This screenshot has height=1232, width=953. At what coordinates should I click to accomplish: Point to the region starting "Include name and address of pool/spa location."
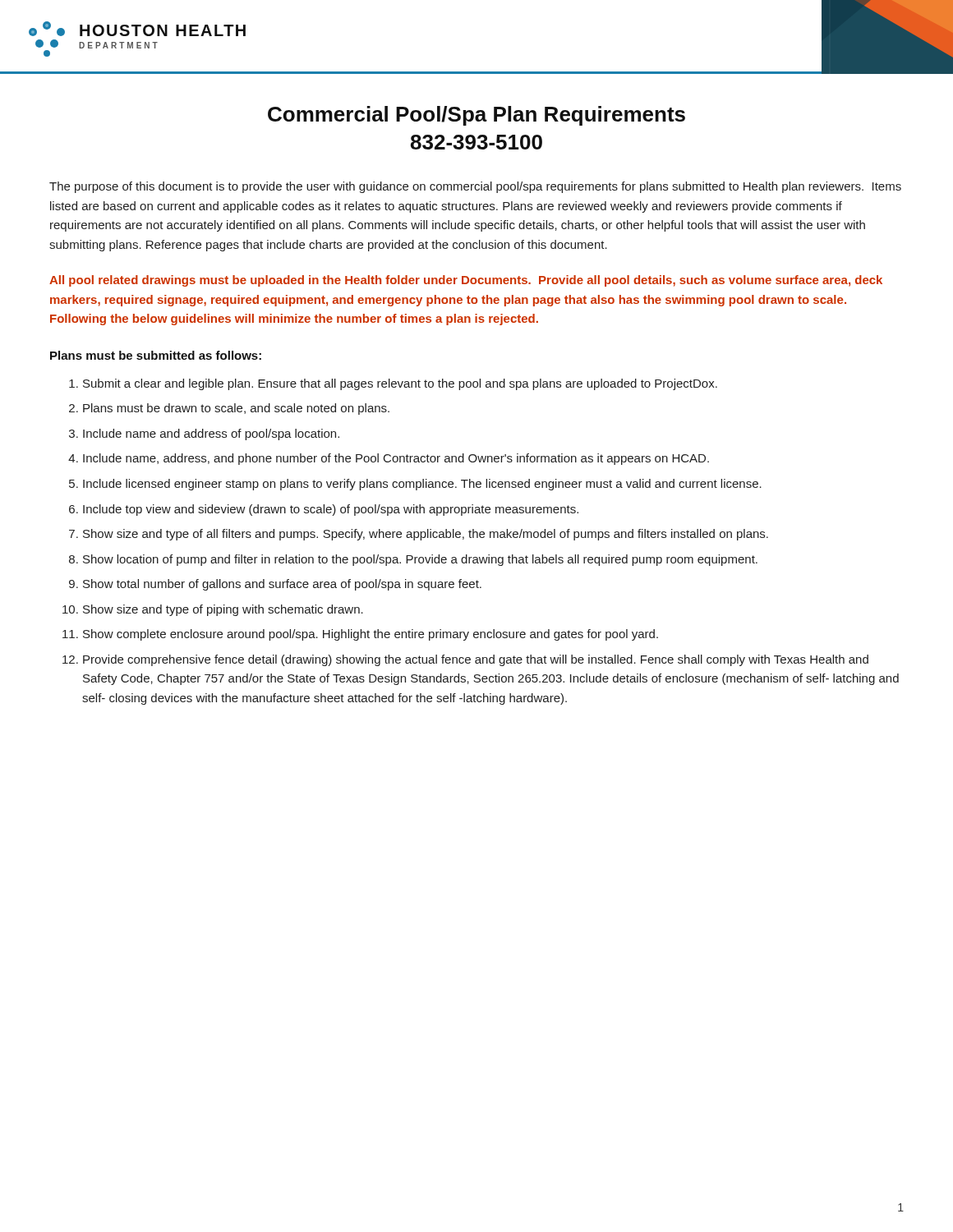(x=211, y=433)
